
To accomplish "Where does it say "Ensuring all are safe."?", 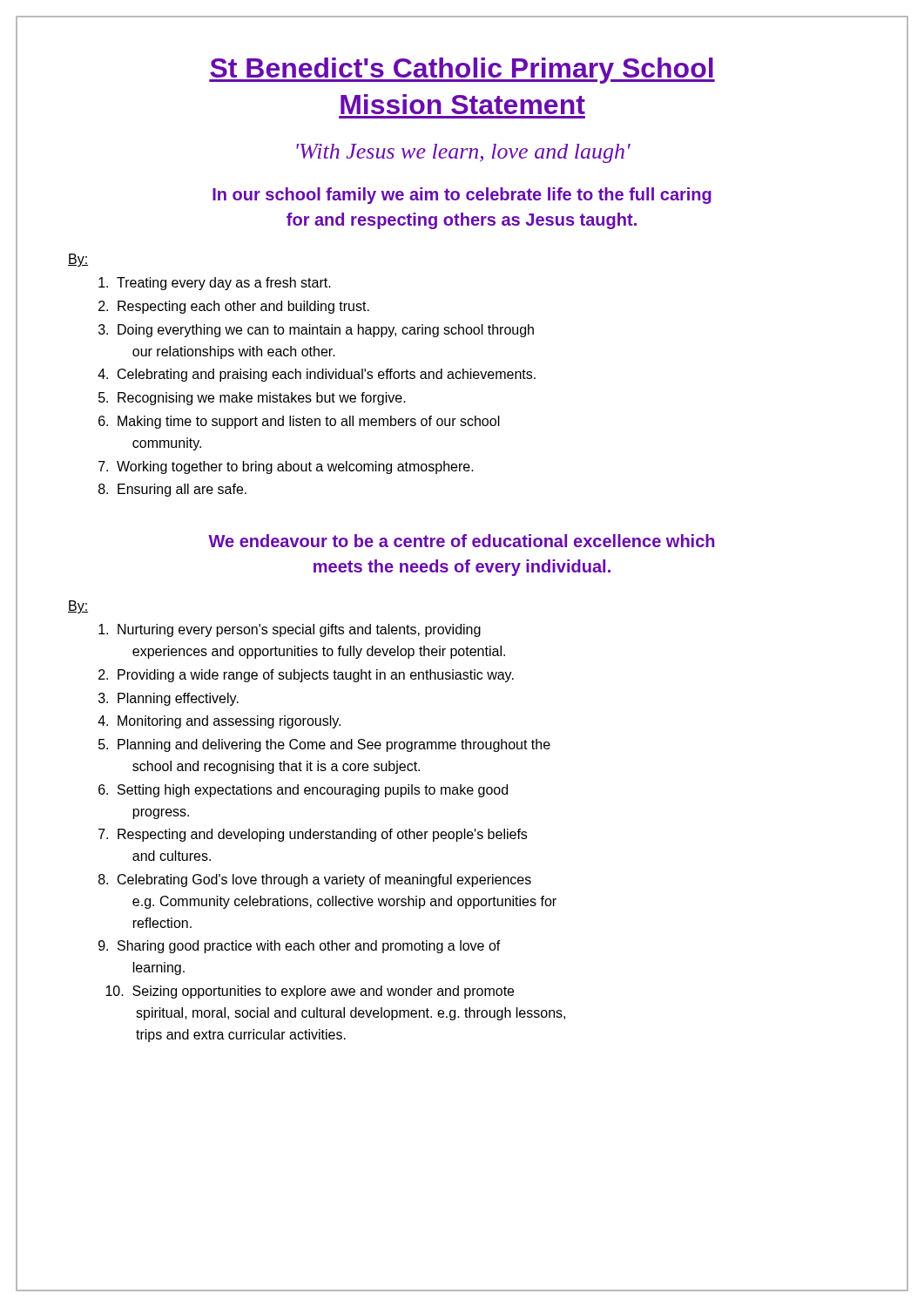I will click(x=182, y=490).
